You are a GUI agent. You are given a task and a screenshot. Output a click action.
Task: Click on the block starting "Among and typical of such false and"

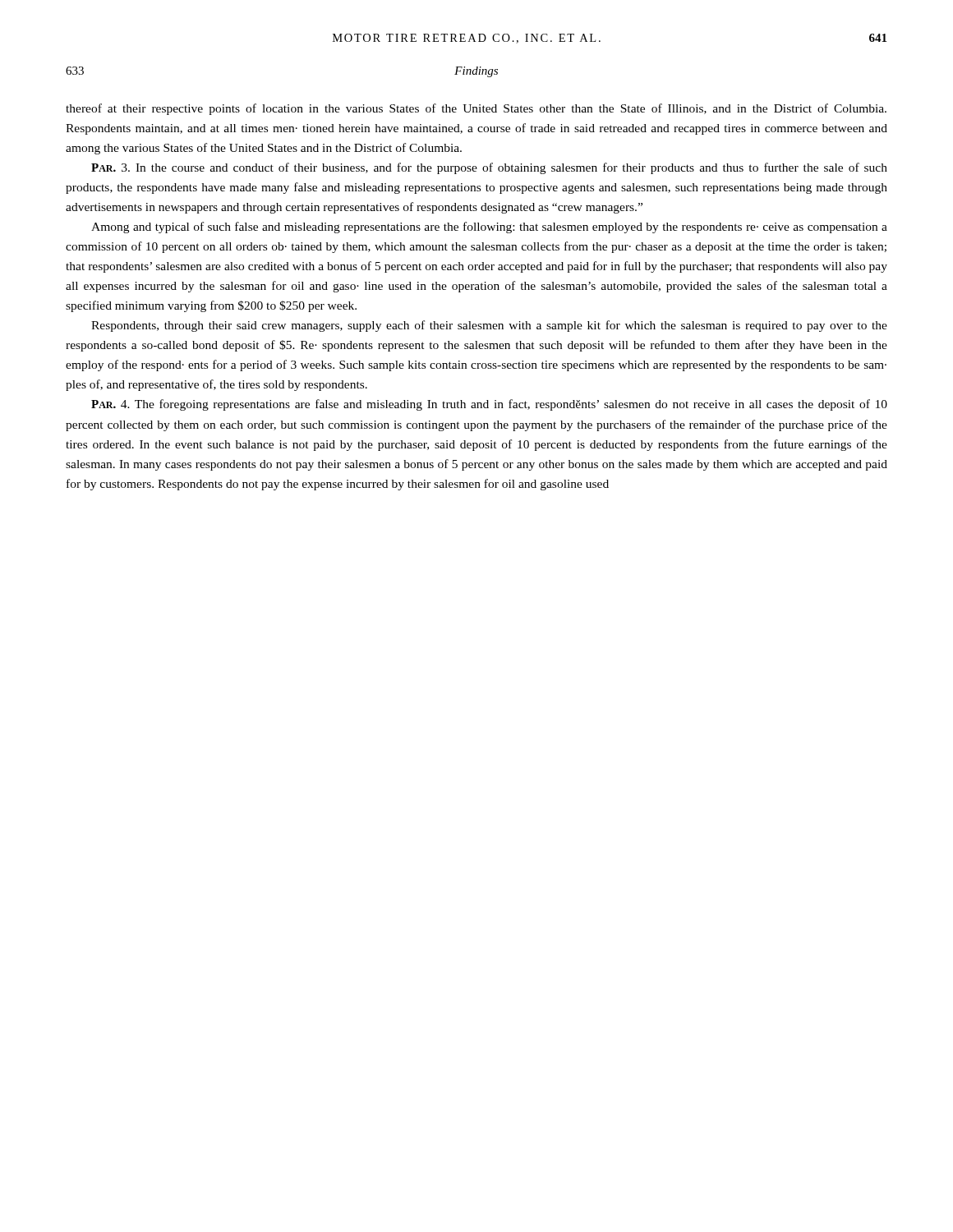[x=476, y=266]
